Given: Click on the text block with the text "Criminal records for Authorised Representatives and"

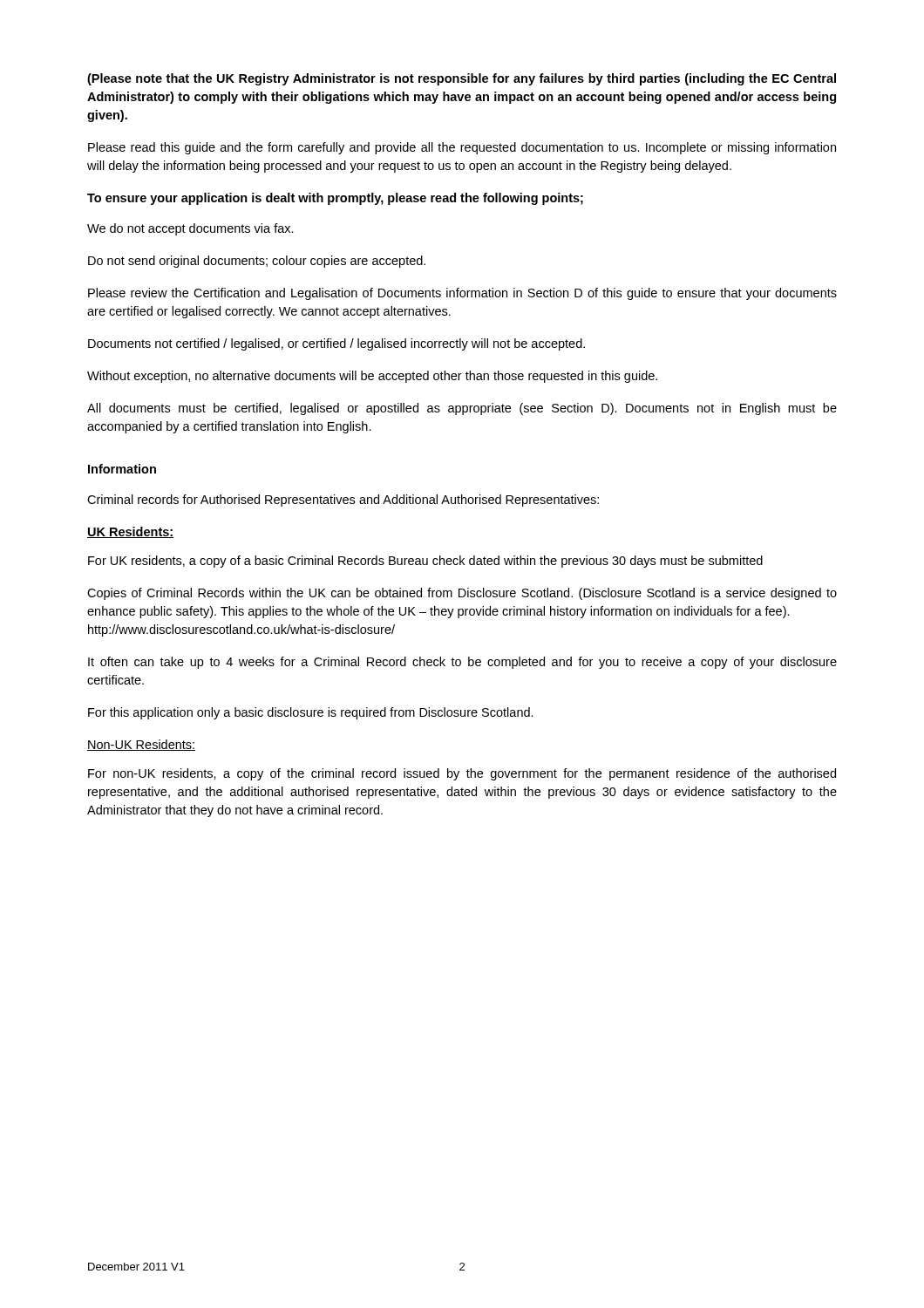Looking at the screenshot, I should 462,500.
